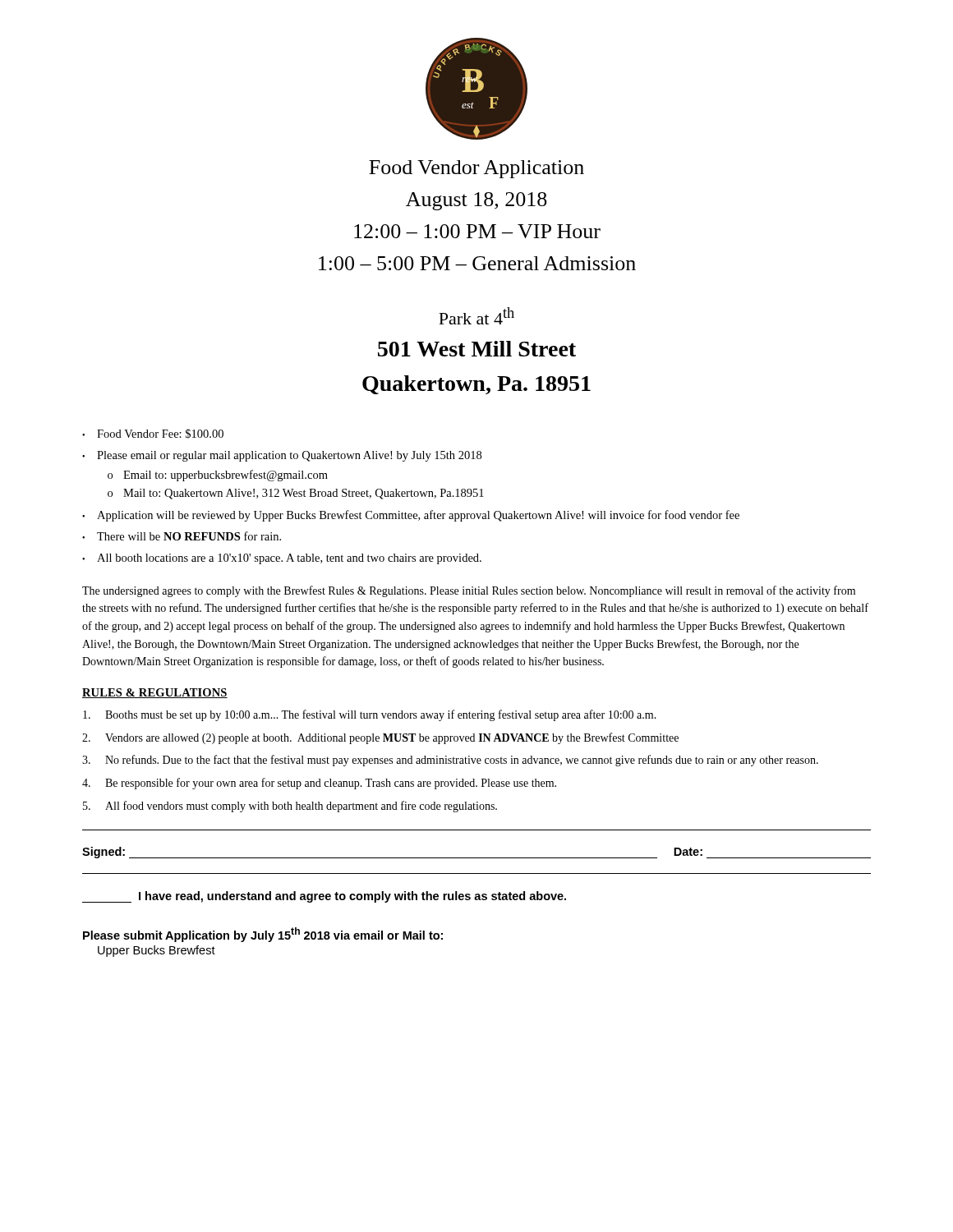This screenshot has height=1232, width=953.
Task: Find the text that reads "Signed: Date:"
Action: click(x=476, y=852)
